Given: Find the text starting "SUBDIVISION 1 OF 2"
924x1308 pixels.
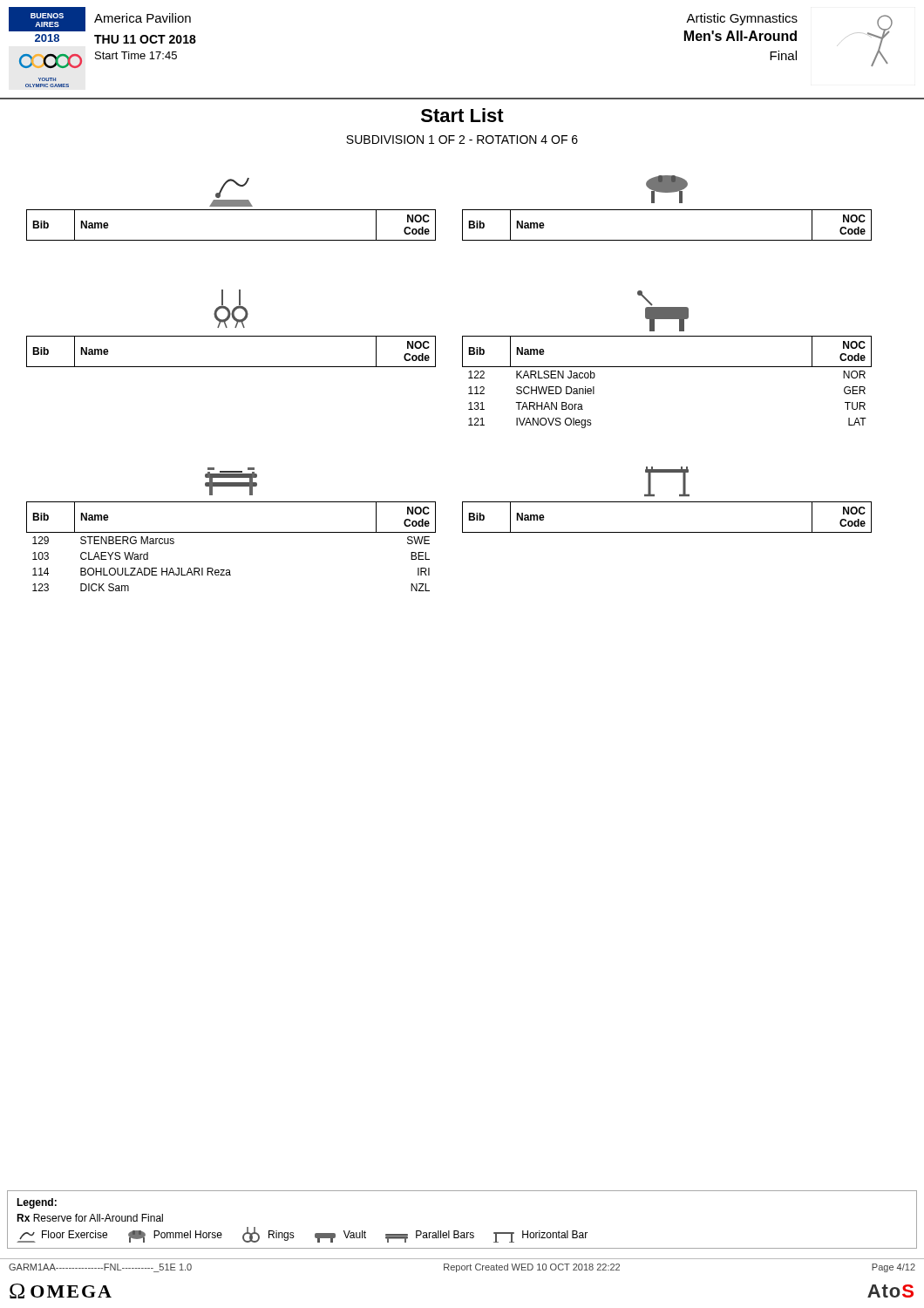Looking at the screenshot, I should pyautogui.click(x=462, y=139).
